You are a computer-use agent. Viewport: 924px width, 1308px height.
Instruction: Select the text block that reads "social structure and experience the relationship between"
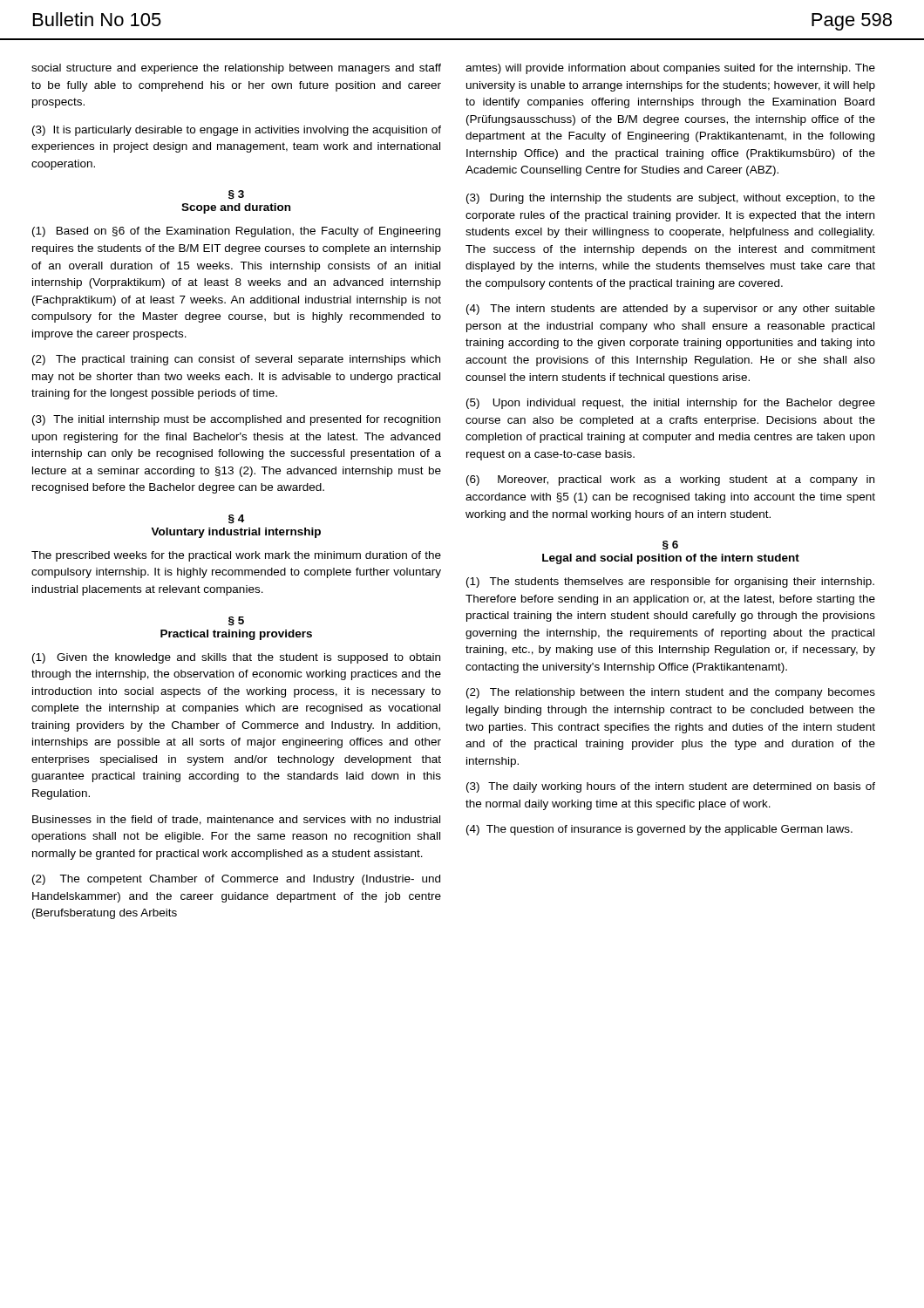point(236,85)
